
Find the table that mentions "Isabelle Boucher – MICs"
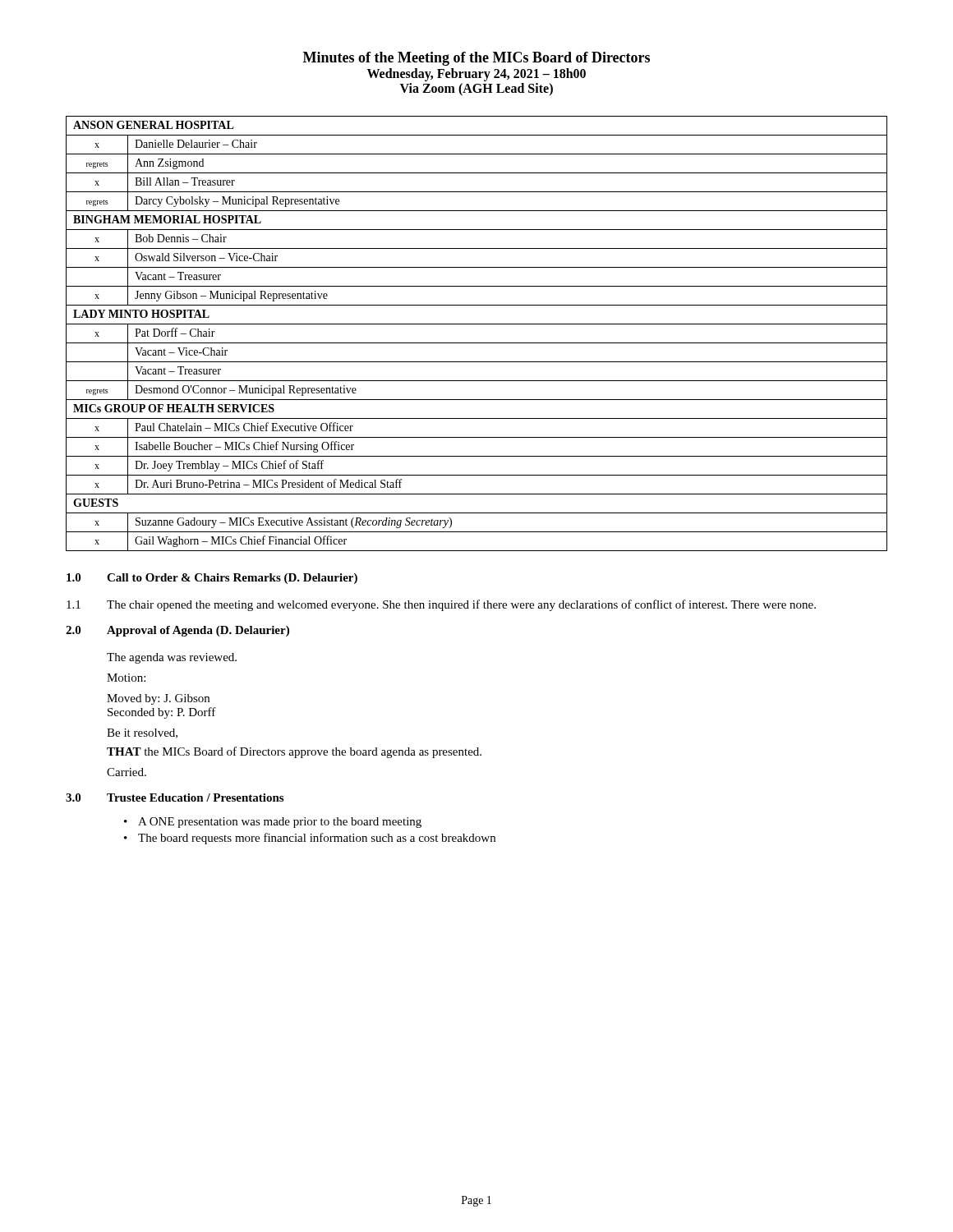476,333
